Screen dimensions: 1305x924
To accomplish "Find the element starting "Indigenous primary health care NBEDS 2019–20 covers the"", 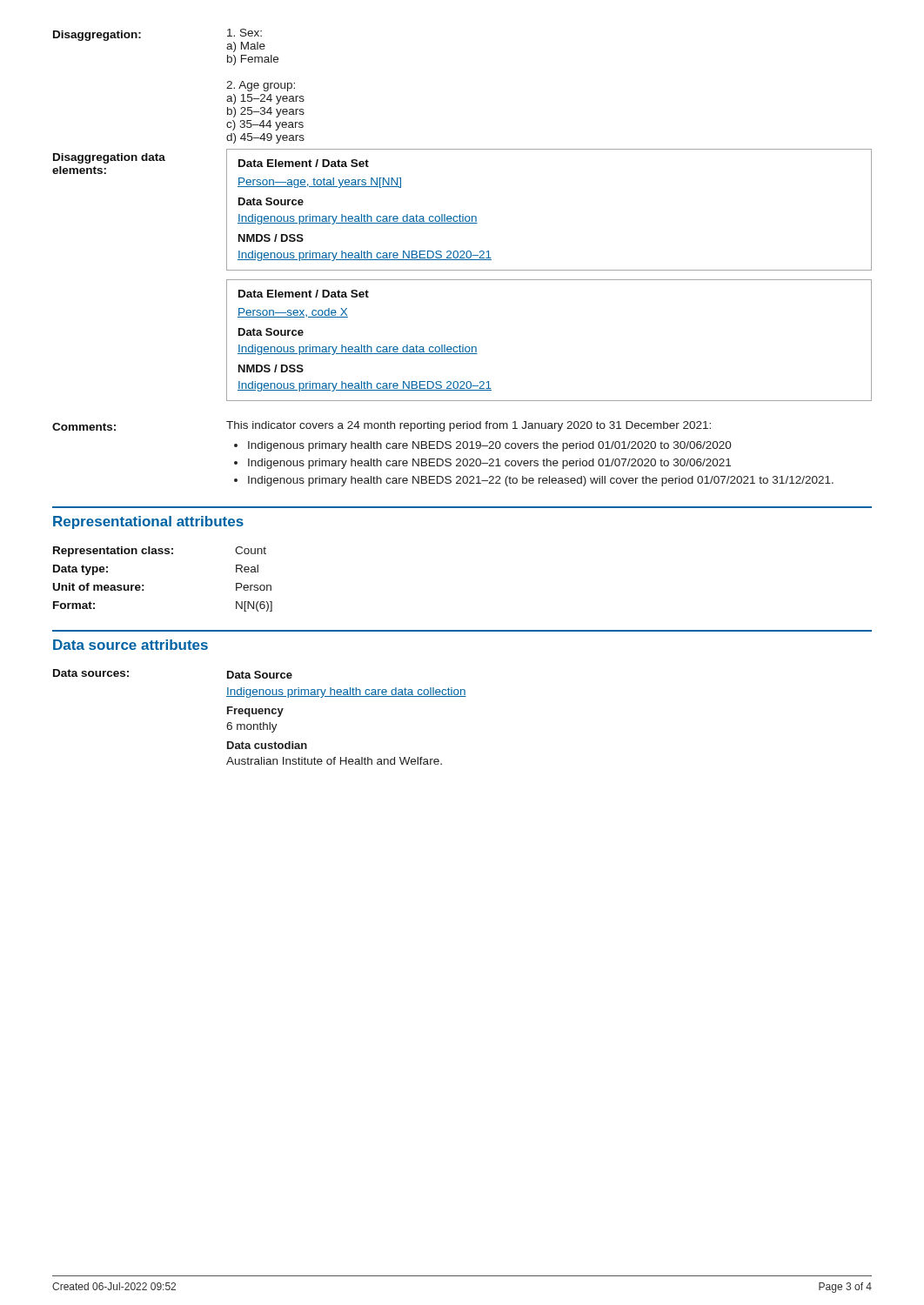I will (x=489, y=445).
